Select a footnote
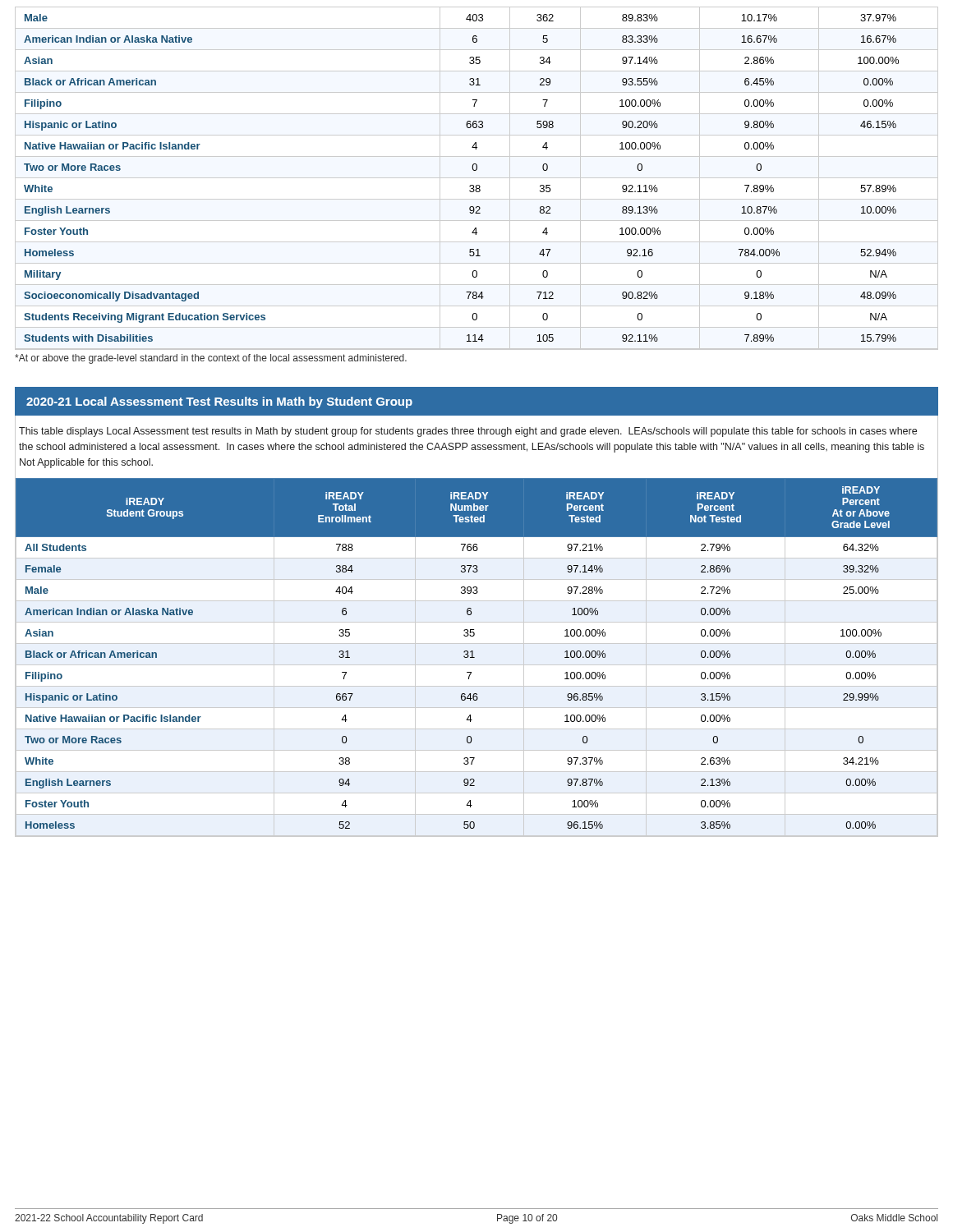Image resolution: width=953 pixels, height=1232 pixels. [211, 358]
